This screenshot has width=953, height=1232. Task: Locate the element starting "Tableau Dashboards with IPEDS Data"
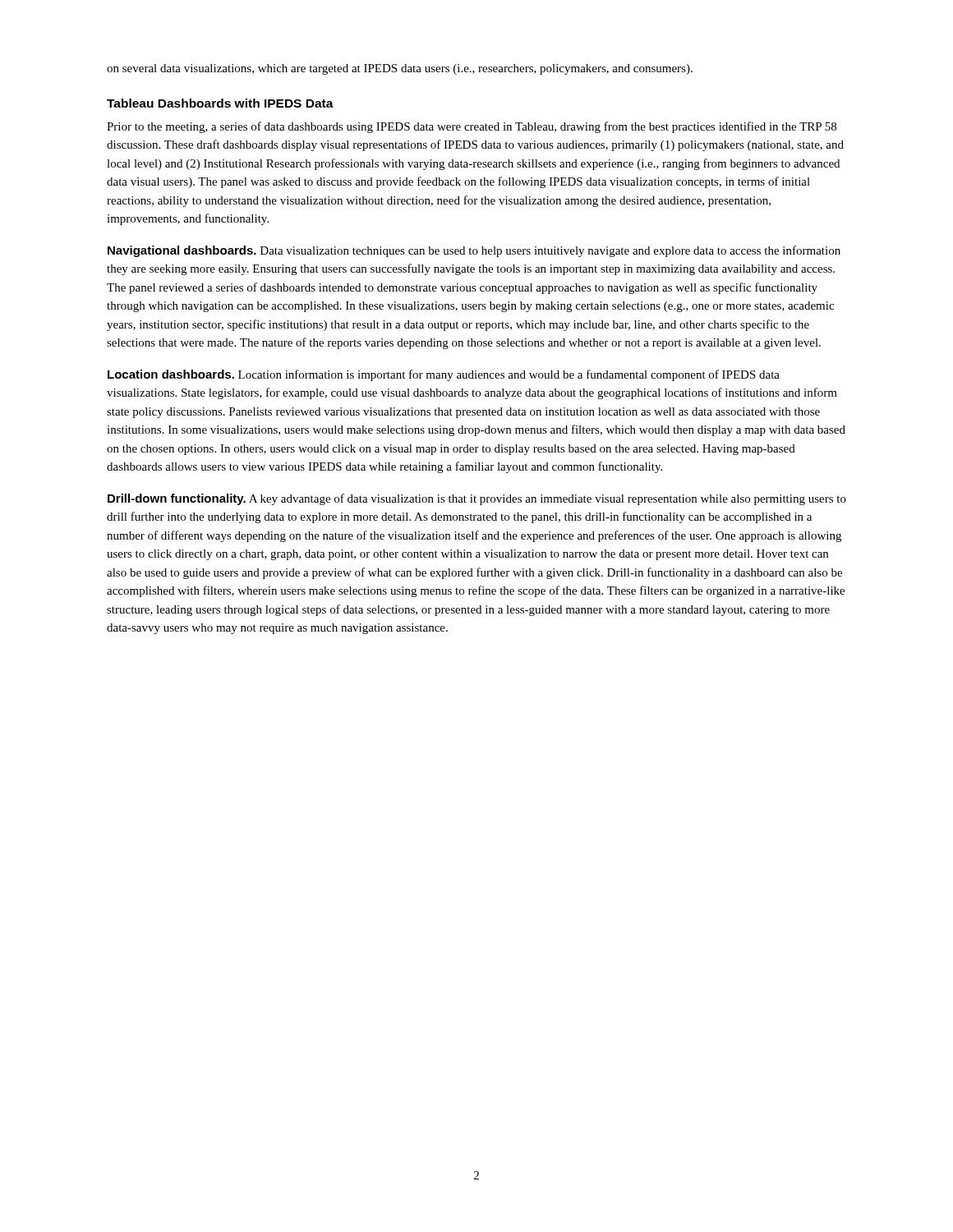click(x=220, y=103)
